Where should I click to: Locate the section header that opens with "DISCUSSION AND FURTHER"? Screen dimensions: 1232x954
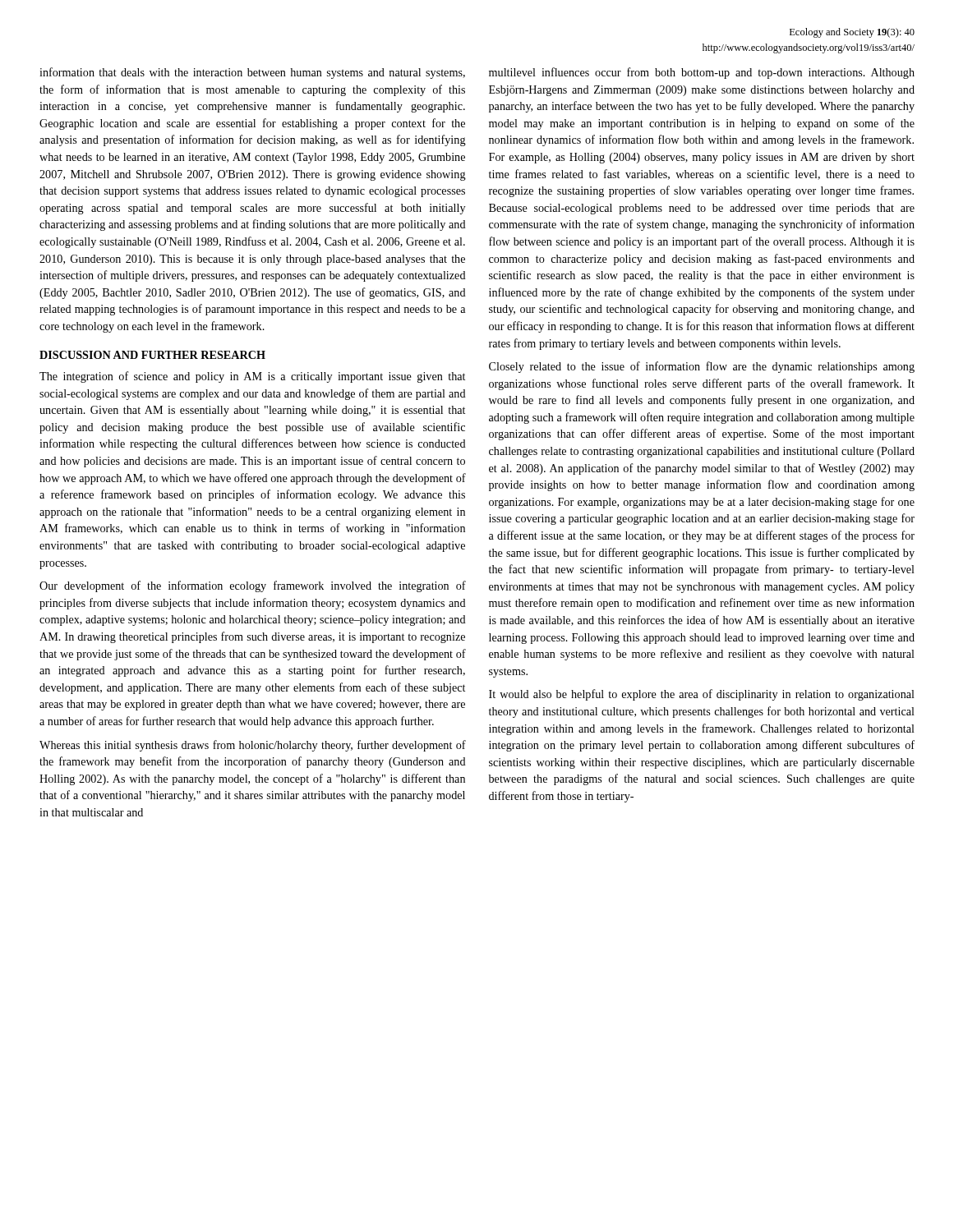click(152, 354)
